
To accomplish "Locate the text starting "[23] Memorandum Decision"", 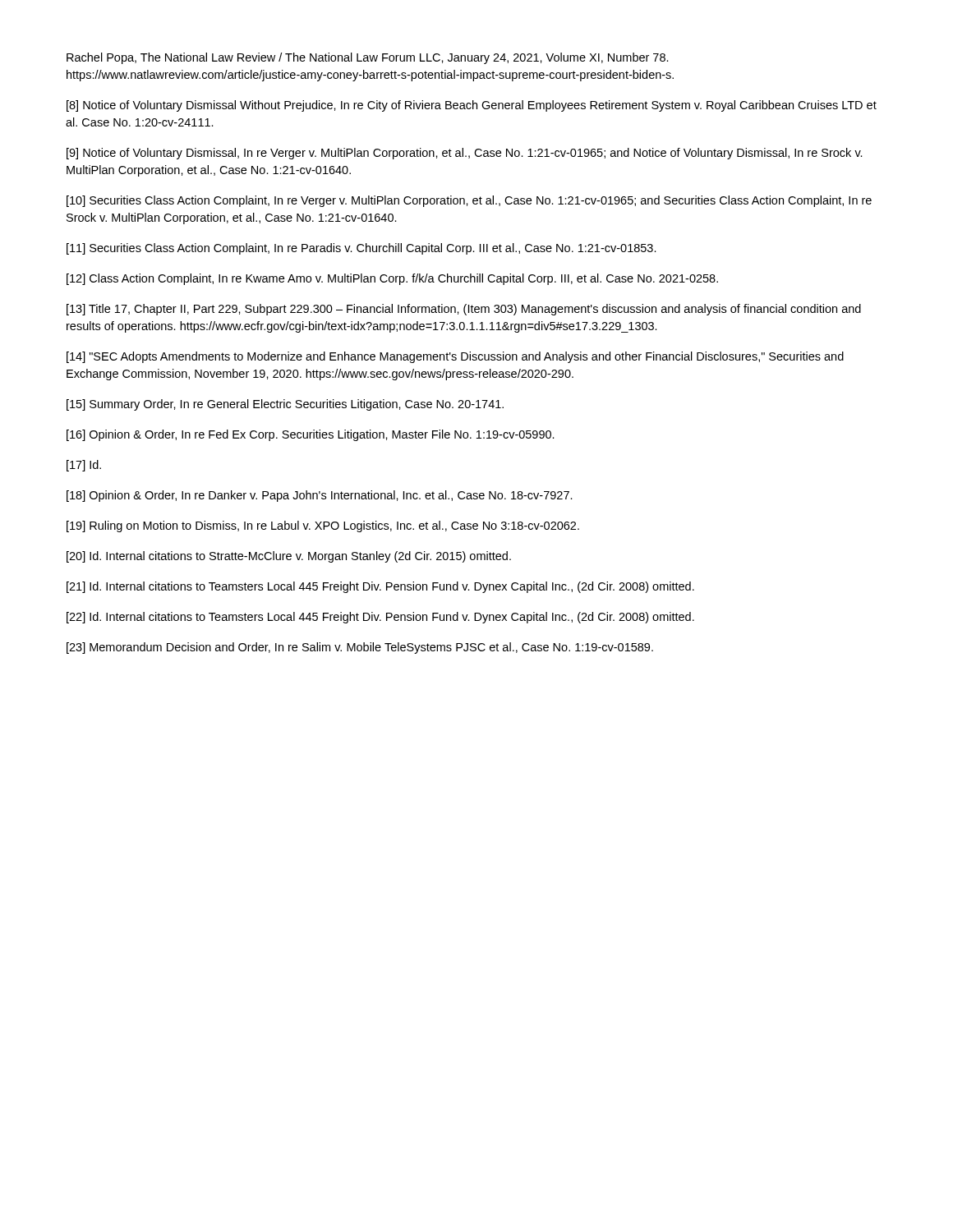I will click(360, 647).
